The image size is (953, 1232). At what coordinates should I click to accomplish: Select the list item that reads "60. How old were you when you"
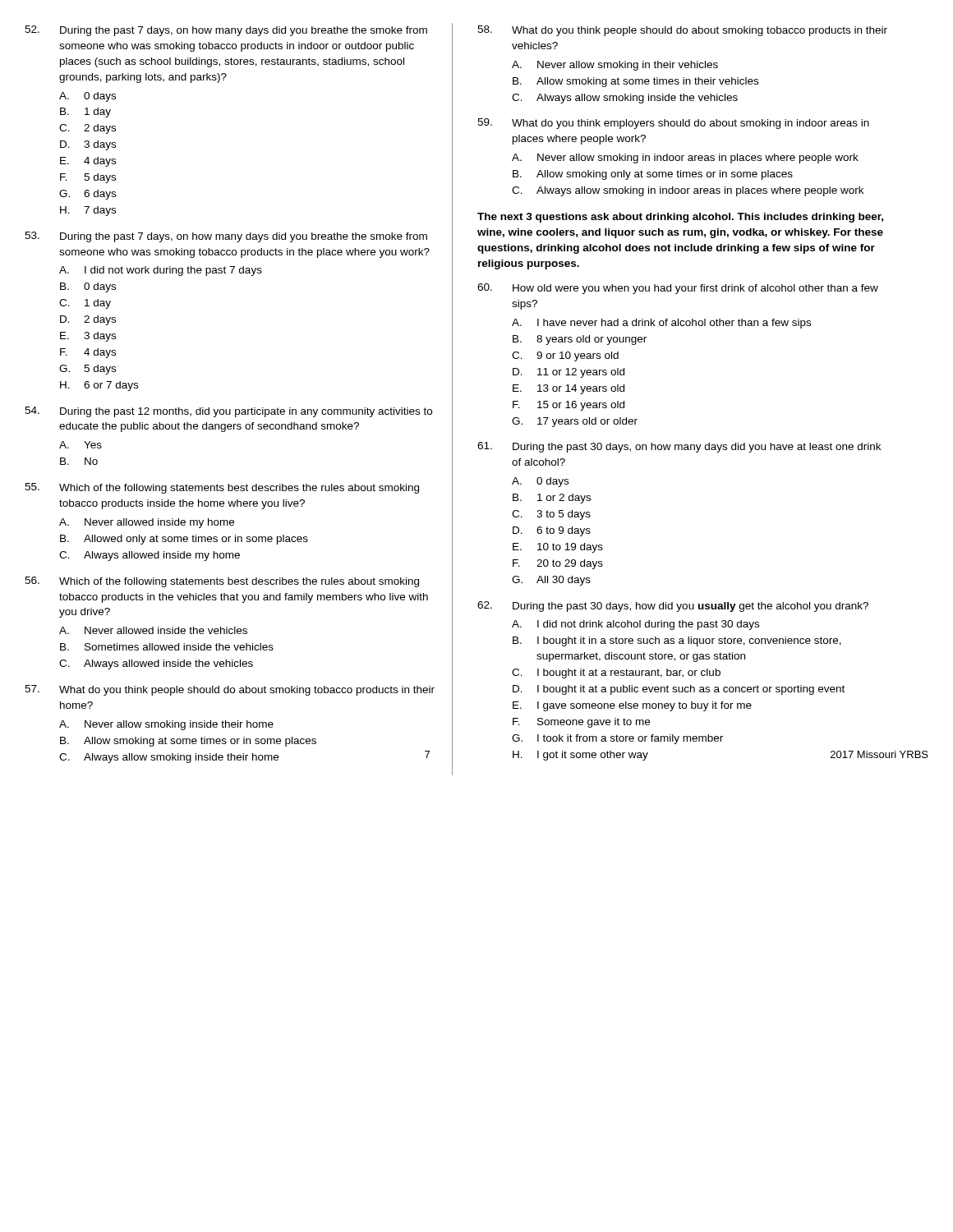coord(678,289)
